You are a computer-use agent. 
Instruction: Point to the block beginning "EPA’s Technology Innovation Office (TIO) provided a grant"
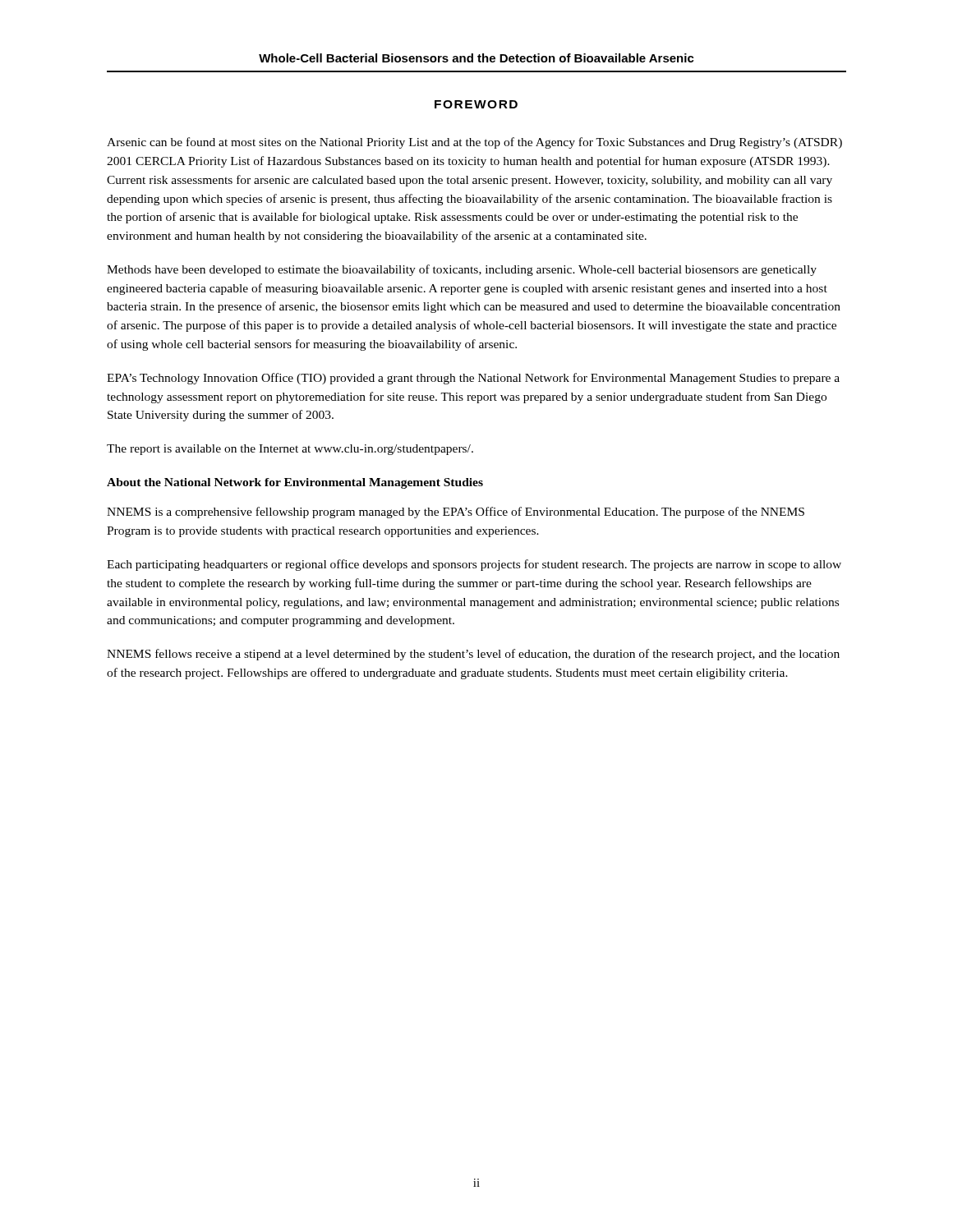coord(473,396)
